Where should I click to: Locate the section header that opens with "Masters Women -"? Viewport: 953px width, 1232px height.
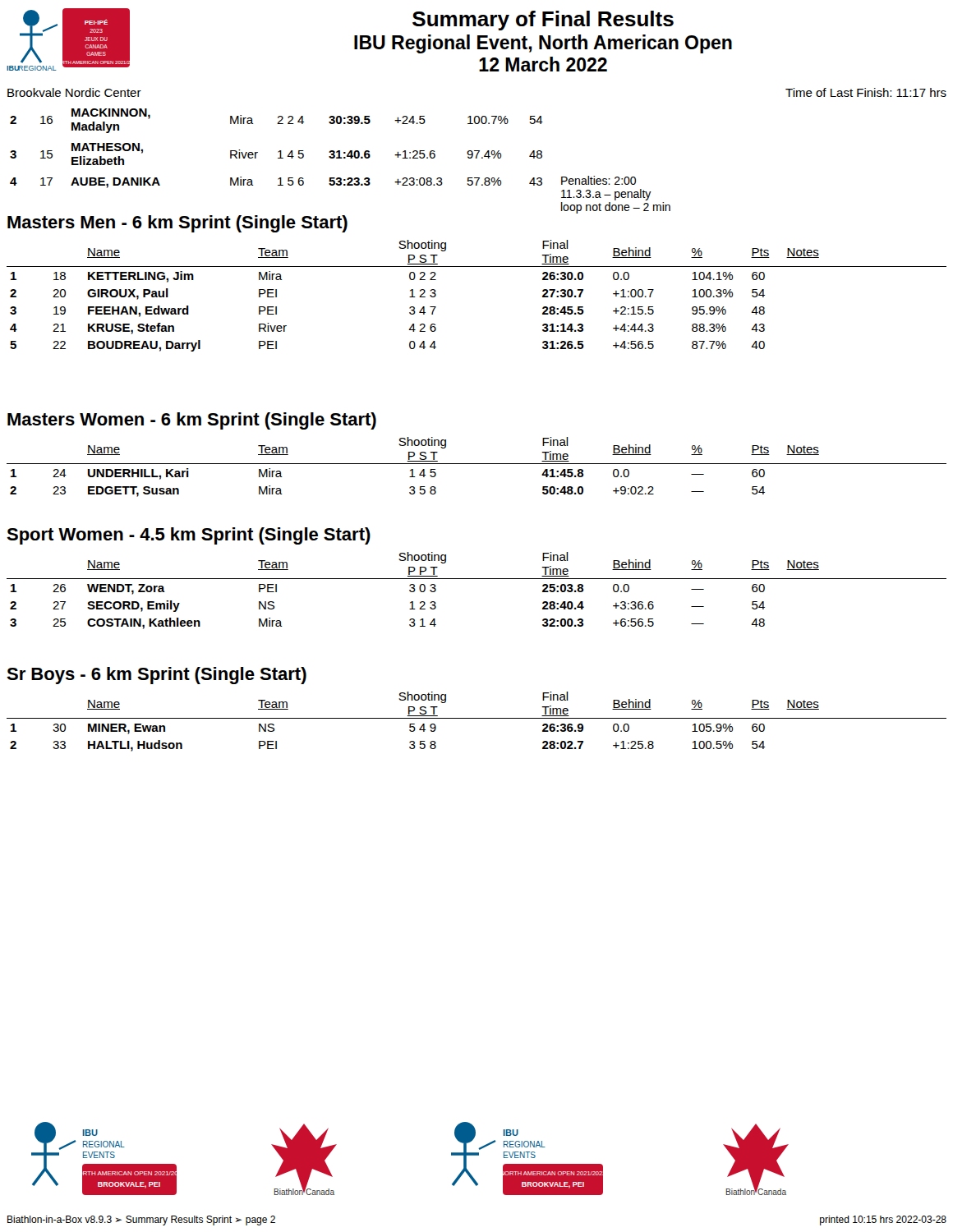[192, 419]
